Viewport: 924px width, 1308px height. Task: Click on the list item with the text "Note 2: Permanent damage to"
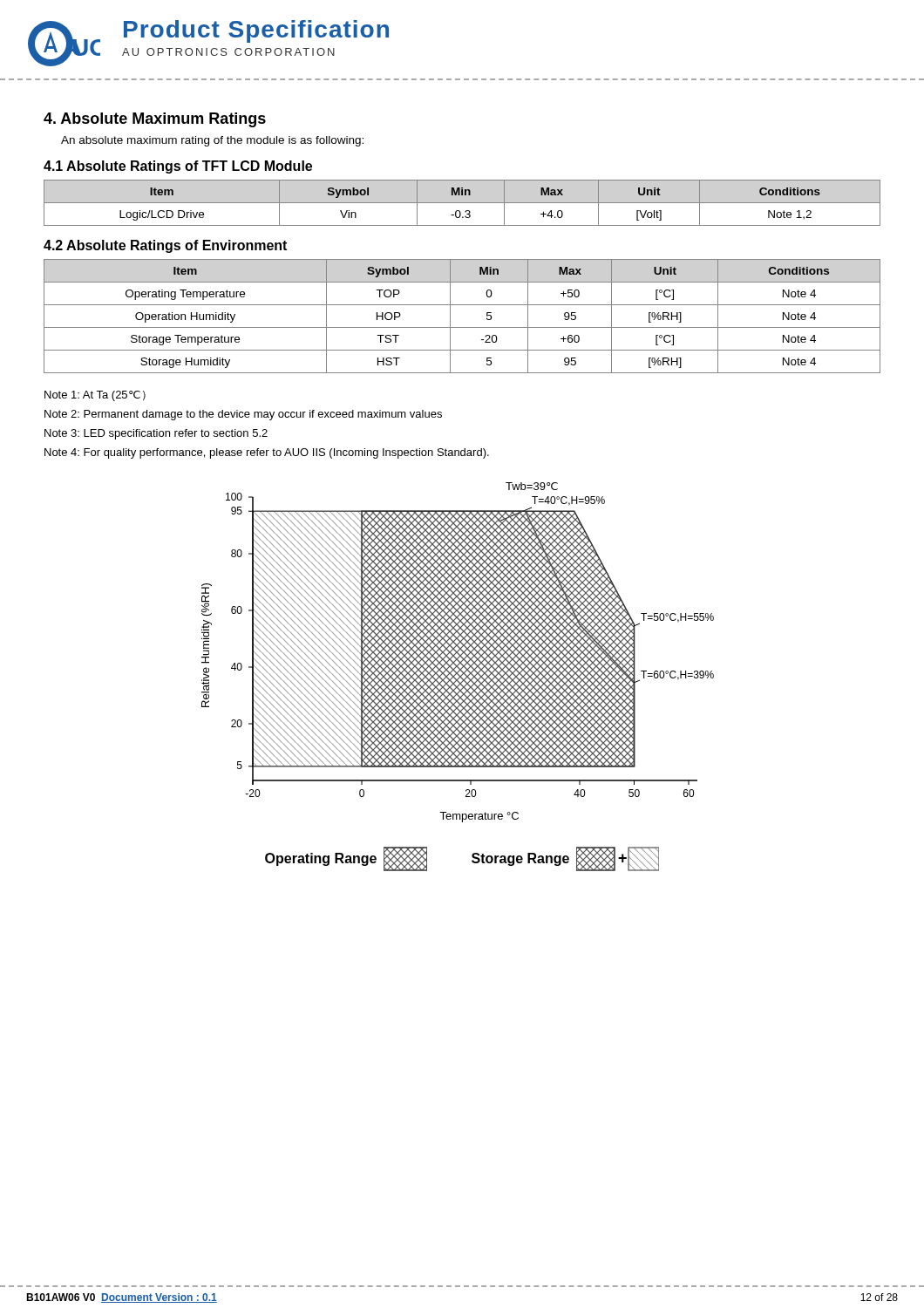pyautogui.click(x=243, y=414)
